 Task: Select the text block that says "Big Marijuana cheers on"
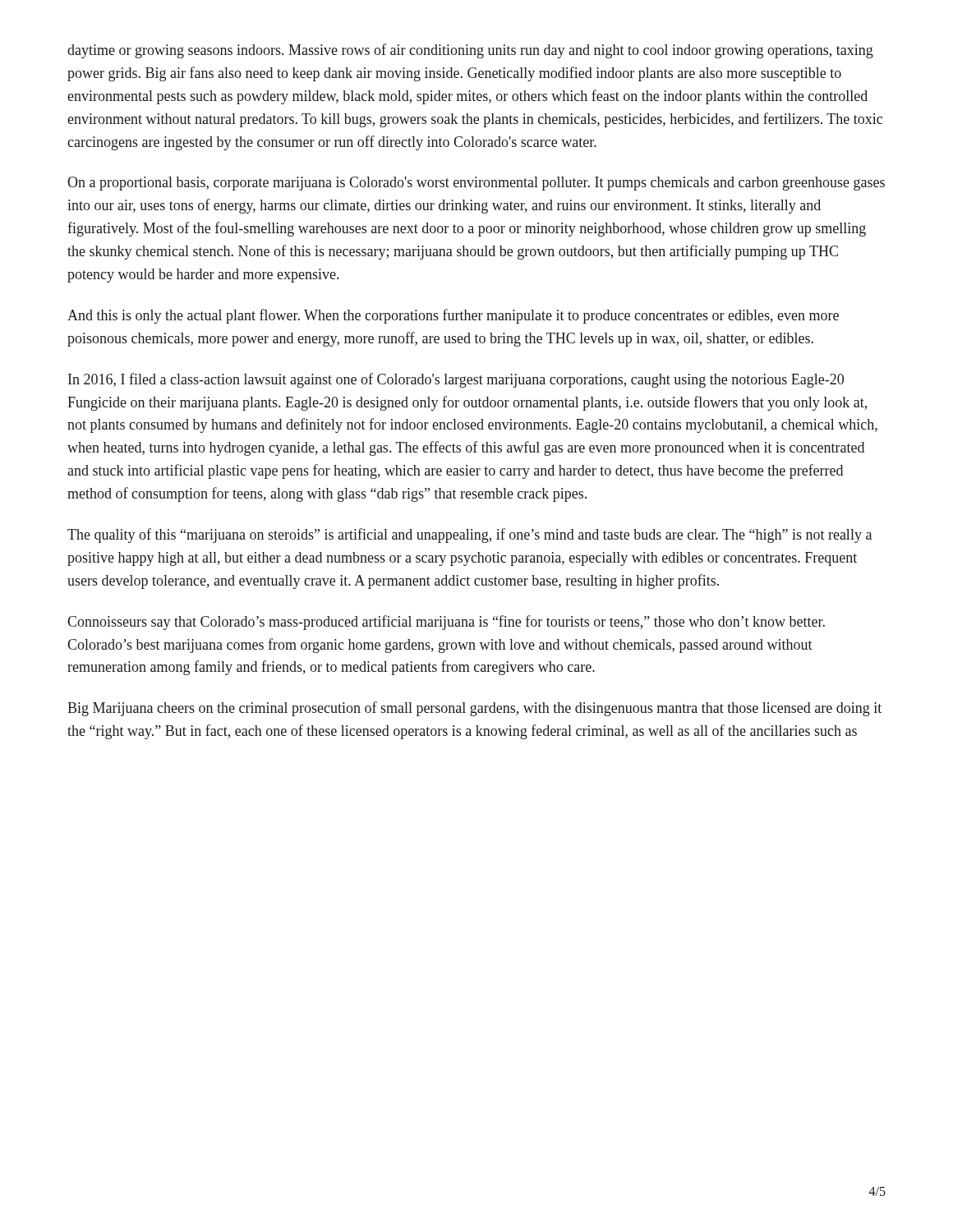click(475, 720)
